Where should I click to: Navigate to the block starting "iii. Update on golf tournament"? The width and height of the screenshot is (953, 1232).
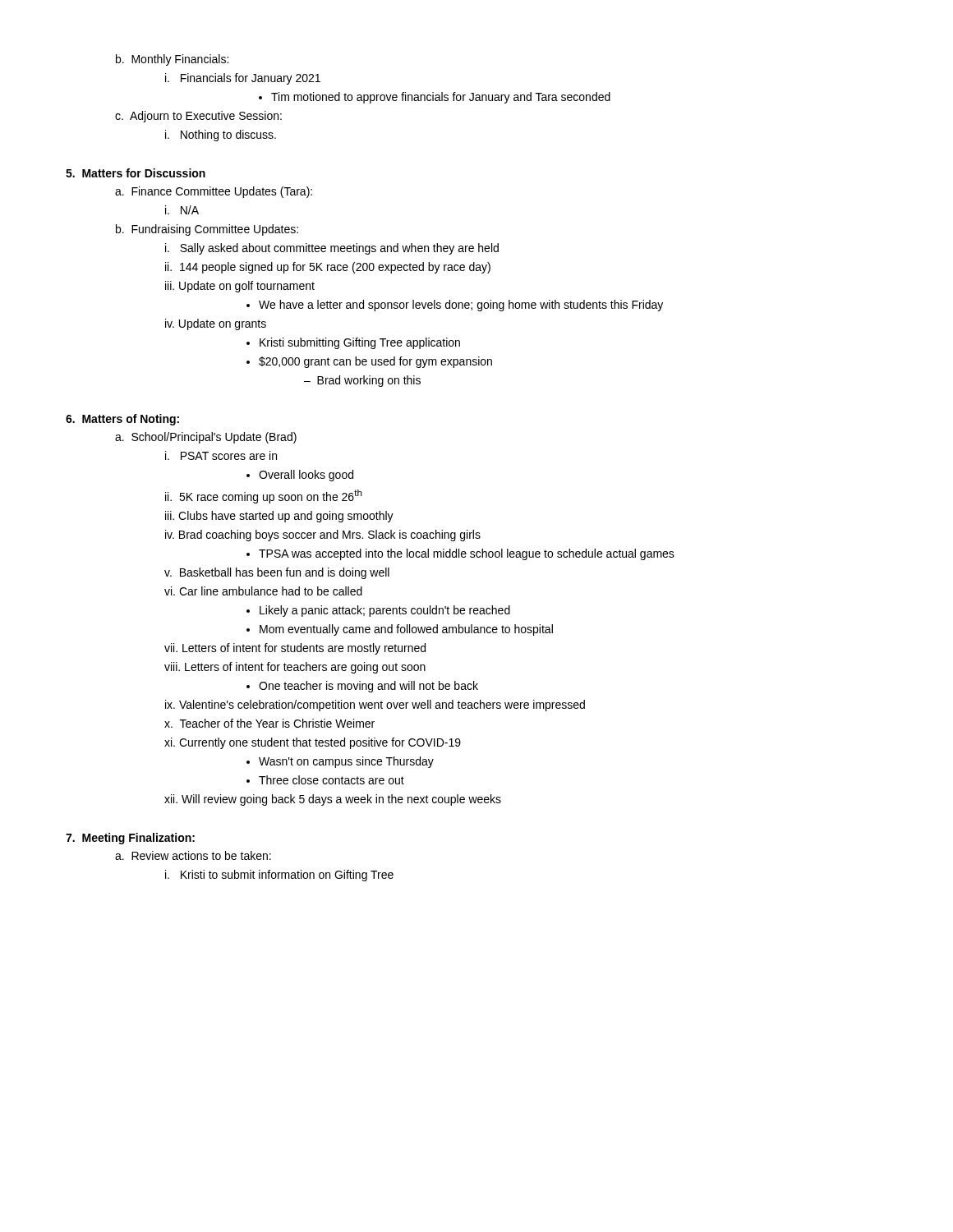(x=239, y=286)
